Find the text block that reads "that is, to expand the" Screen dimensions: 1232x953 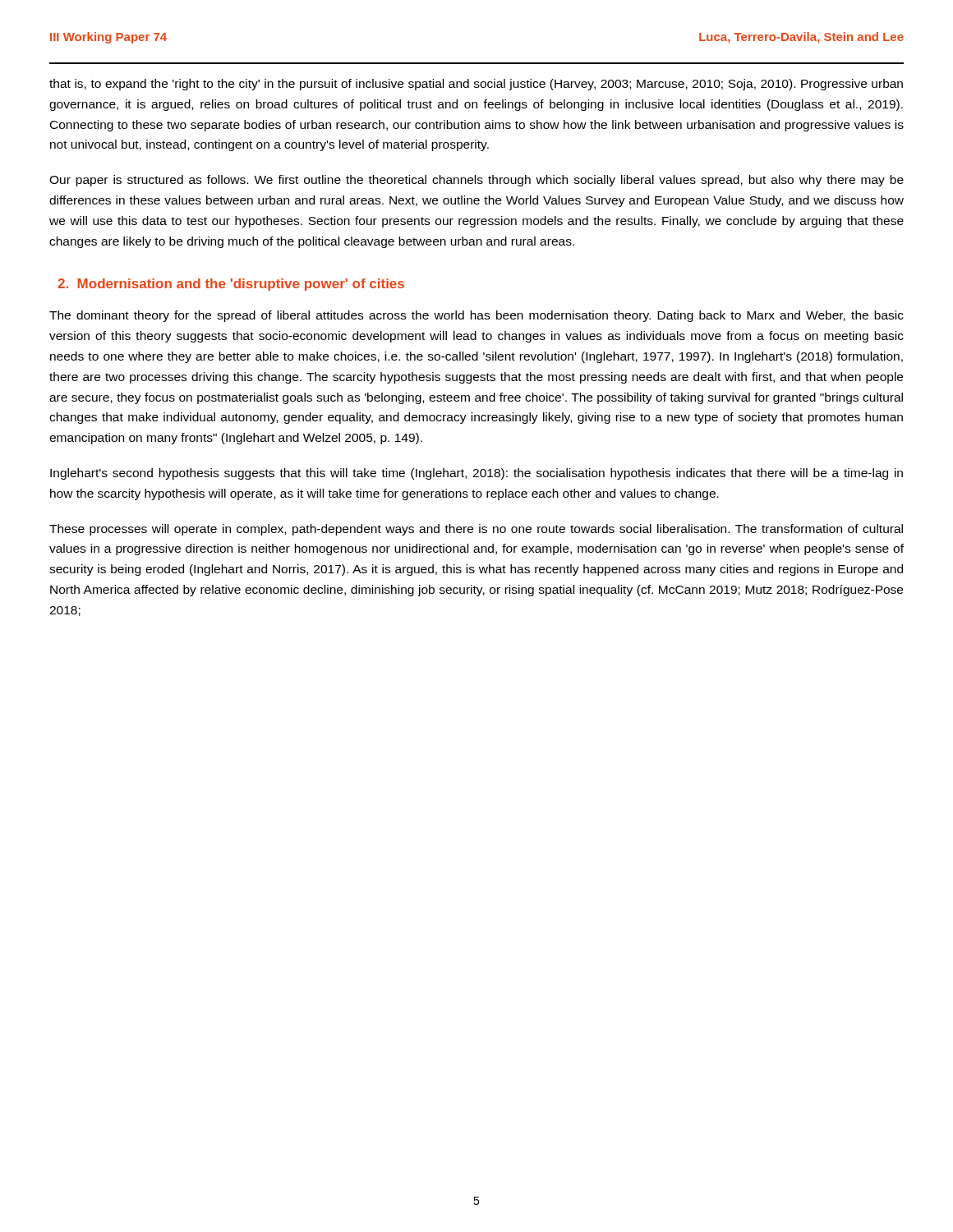coord(476,114)
